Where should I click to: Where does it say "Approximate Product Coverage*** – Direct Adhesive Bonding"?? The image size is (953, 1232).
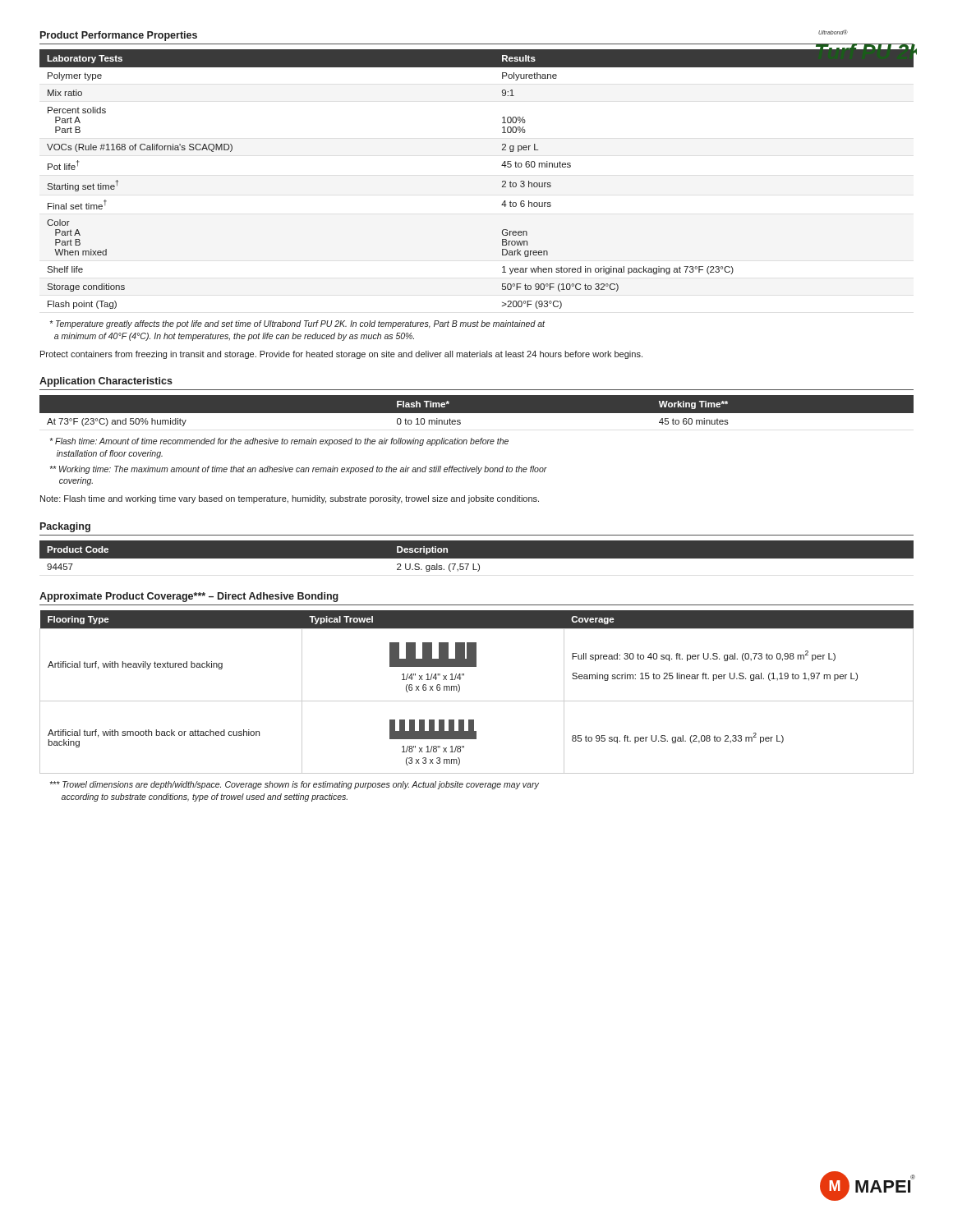pyautogui.click(x=189, y=596)
